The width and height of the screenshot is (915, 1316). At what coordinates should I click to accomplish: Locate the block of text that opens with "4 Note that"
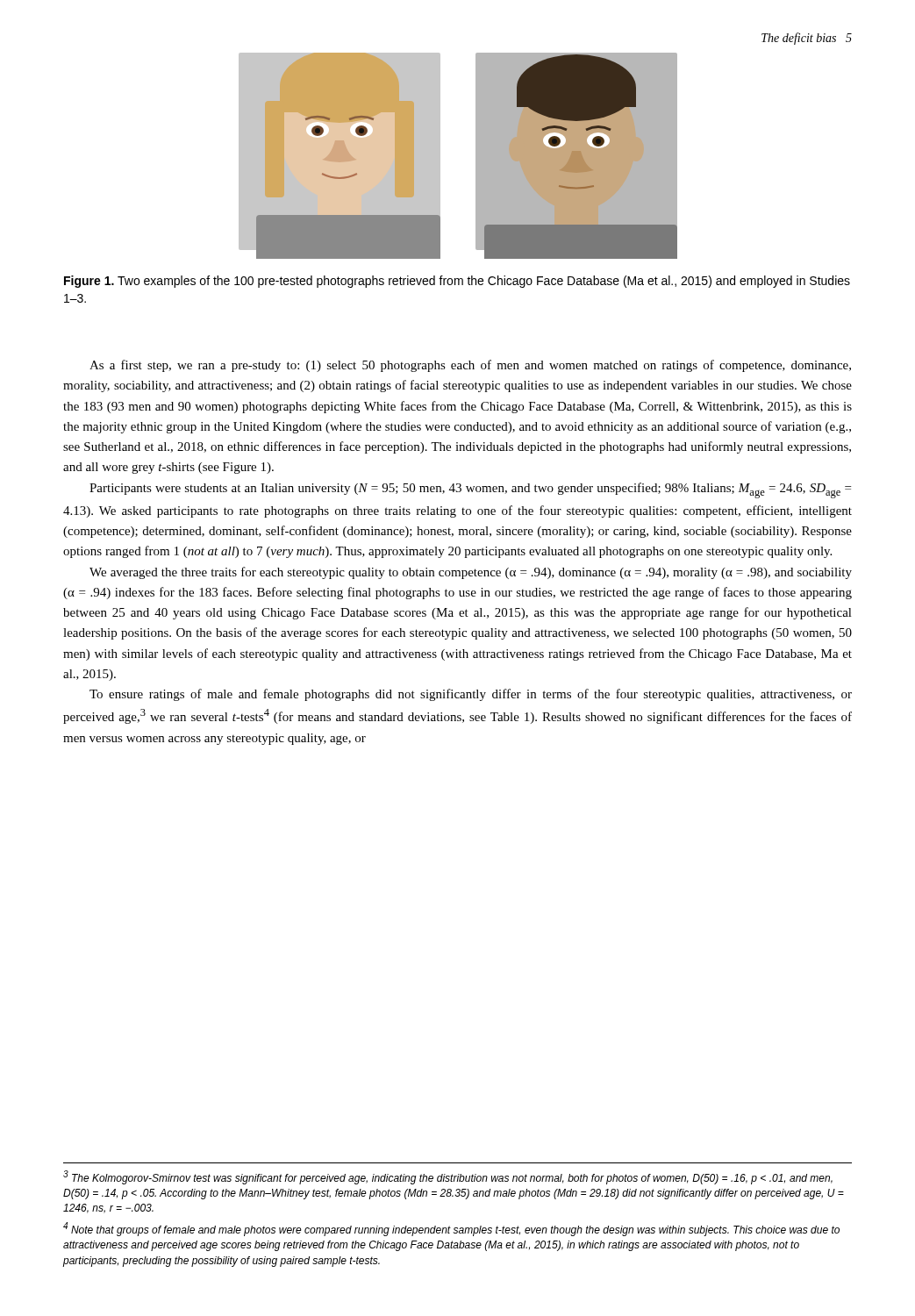(x=452, y=1244)
